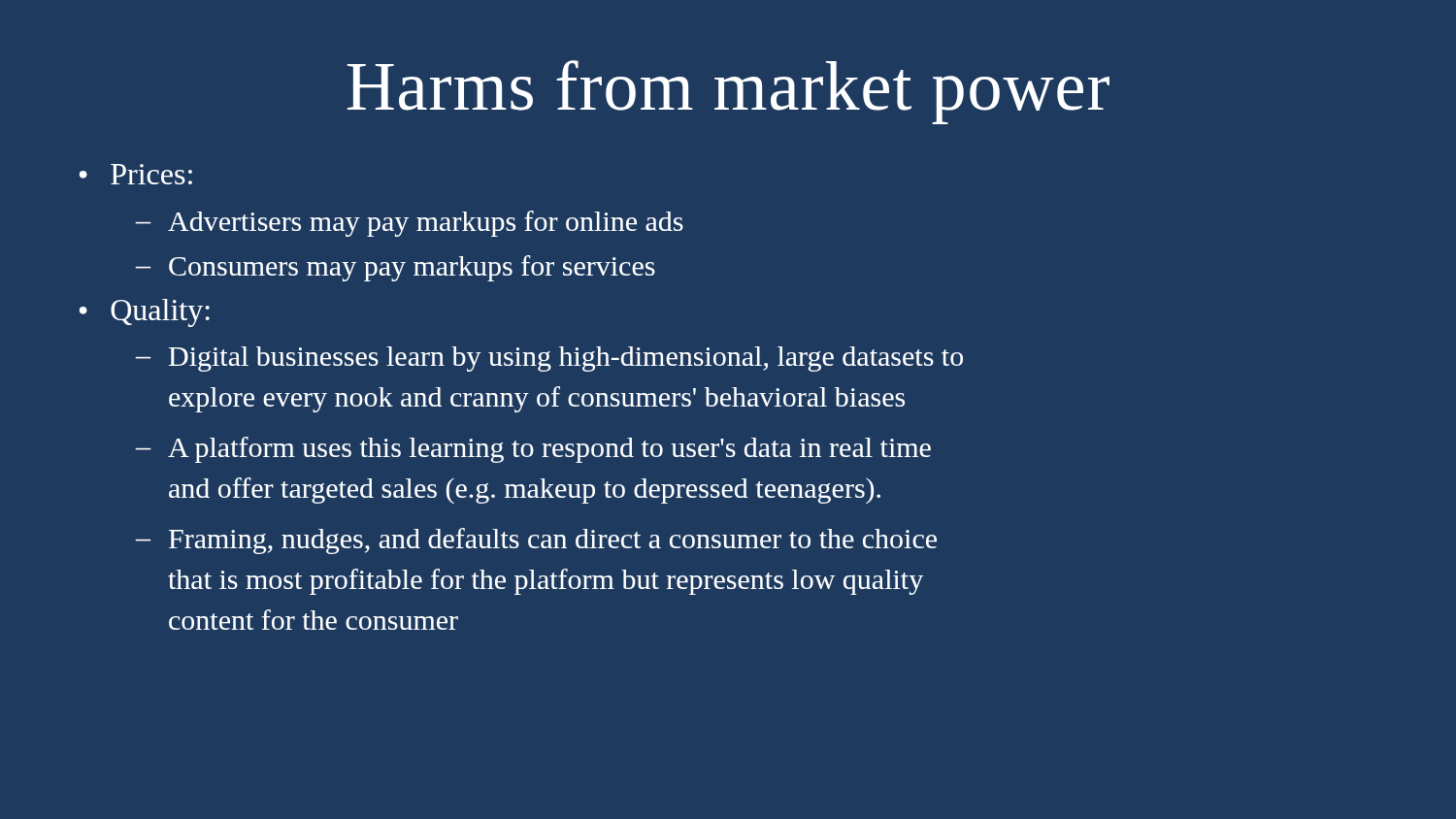Screen dimensions: 819x1456
Task: Click on the passage starting "• Prices:"
Action: [136, 174]
